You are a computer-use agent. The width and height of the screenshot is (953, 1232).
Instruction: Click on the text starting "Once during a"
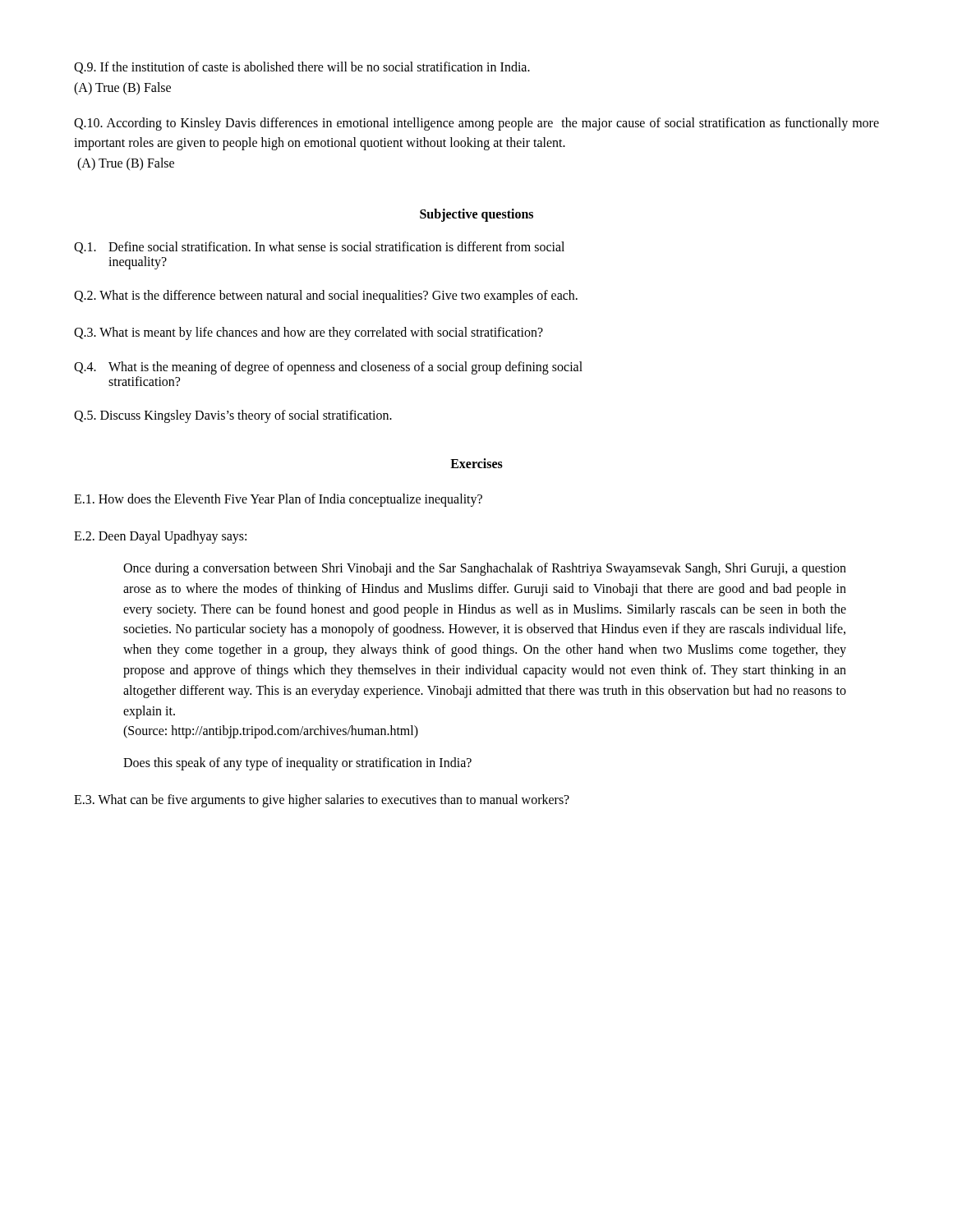485,650
